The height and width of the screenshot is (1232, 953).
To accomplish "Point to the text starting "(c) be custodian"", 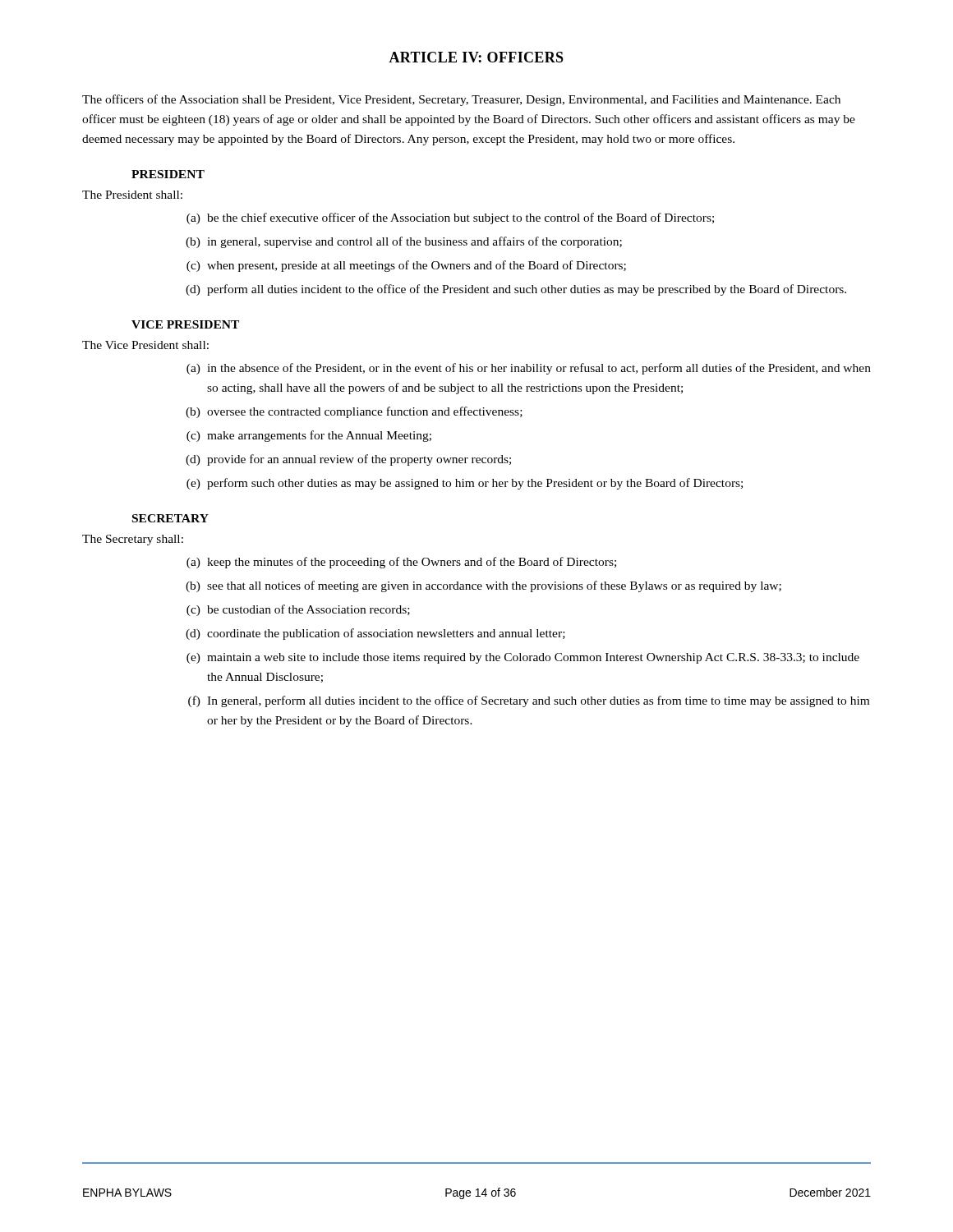I will [x=298, y=610].
